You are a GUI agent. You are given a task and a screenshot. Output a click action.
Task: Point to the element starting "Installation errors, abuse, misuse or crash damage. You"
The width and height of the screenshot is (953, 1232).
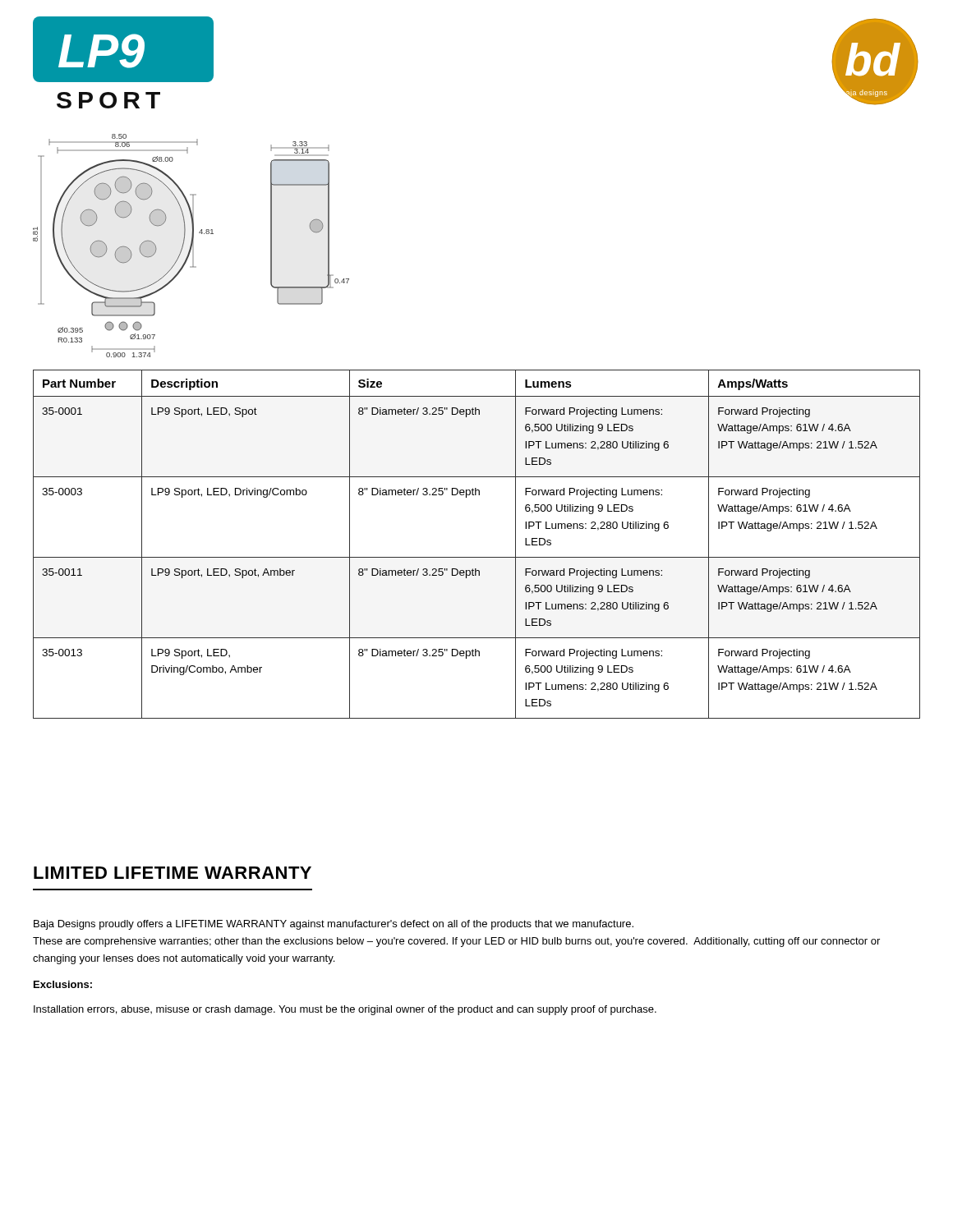tap(476, 1010)
